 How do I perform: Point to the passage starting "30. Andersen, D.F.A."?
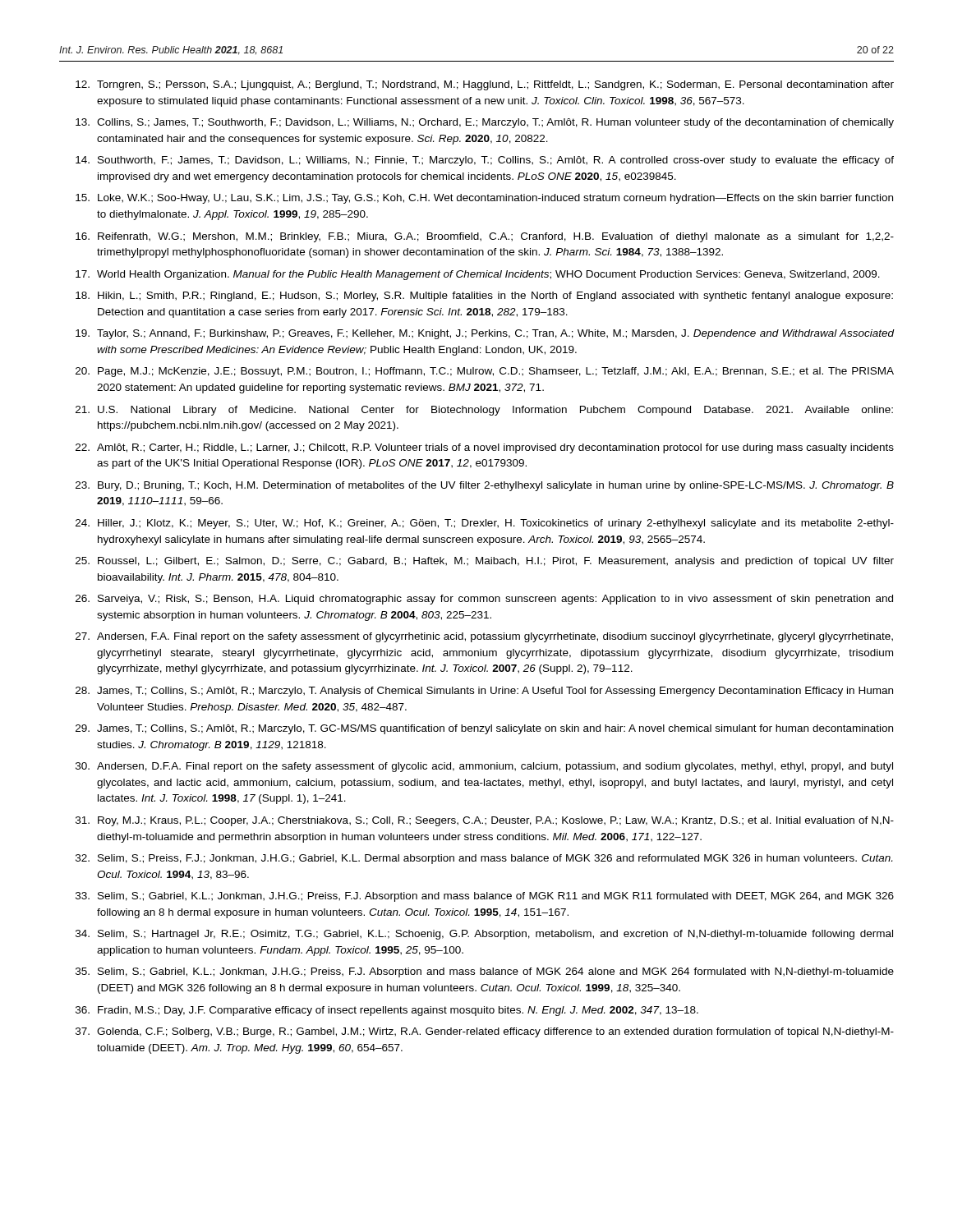pos(476,782)
